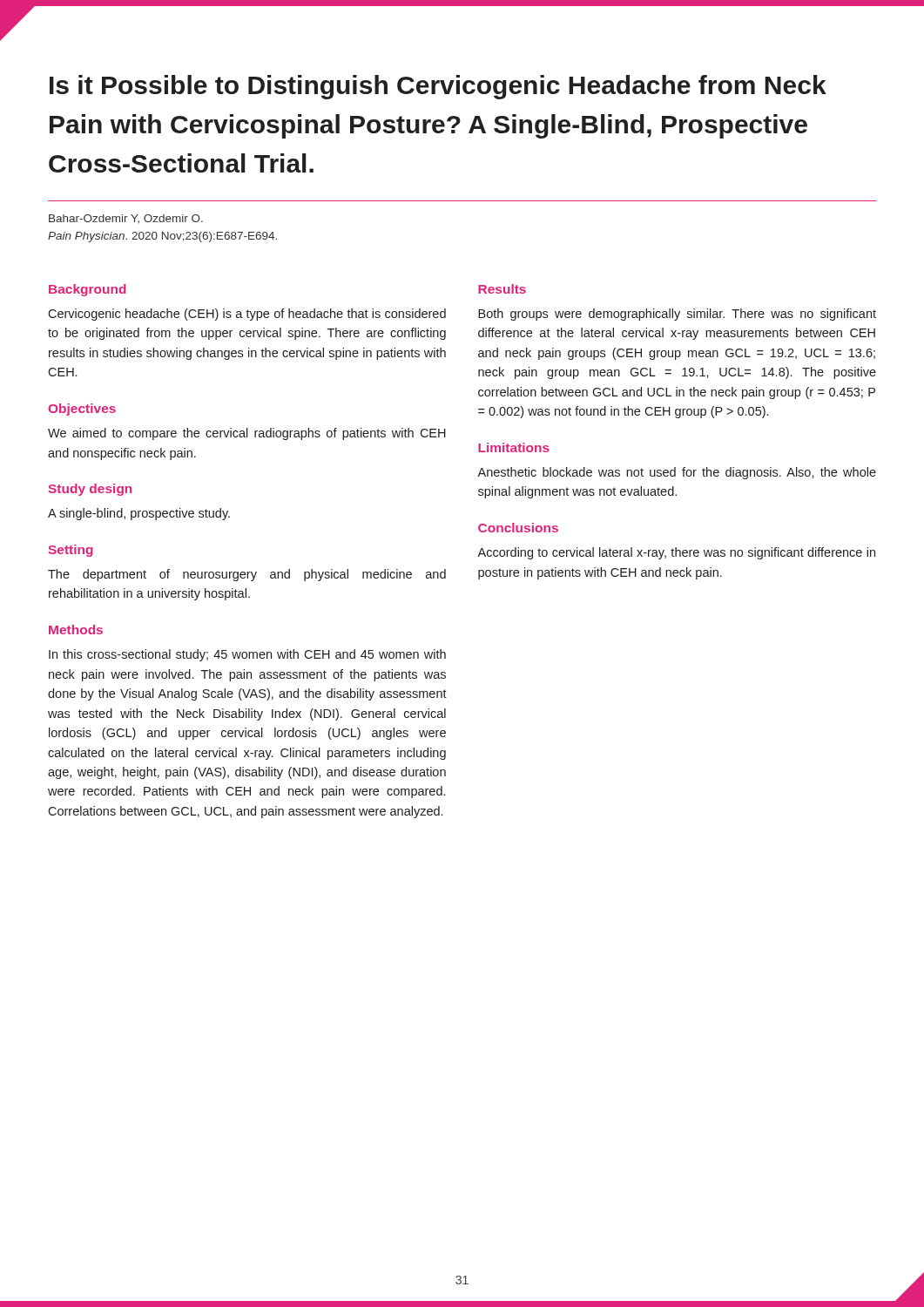Select the region starting "Study design"
Screen dimensions: 1307x924
coord(90,488)
